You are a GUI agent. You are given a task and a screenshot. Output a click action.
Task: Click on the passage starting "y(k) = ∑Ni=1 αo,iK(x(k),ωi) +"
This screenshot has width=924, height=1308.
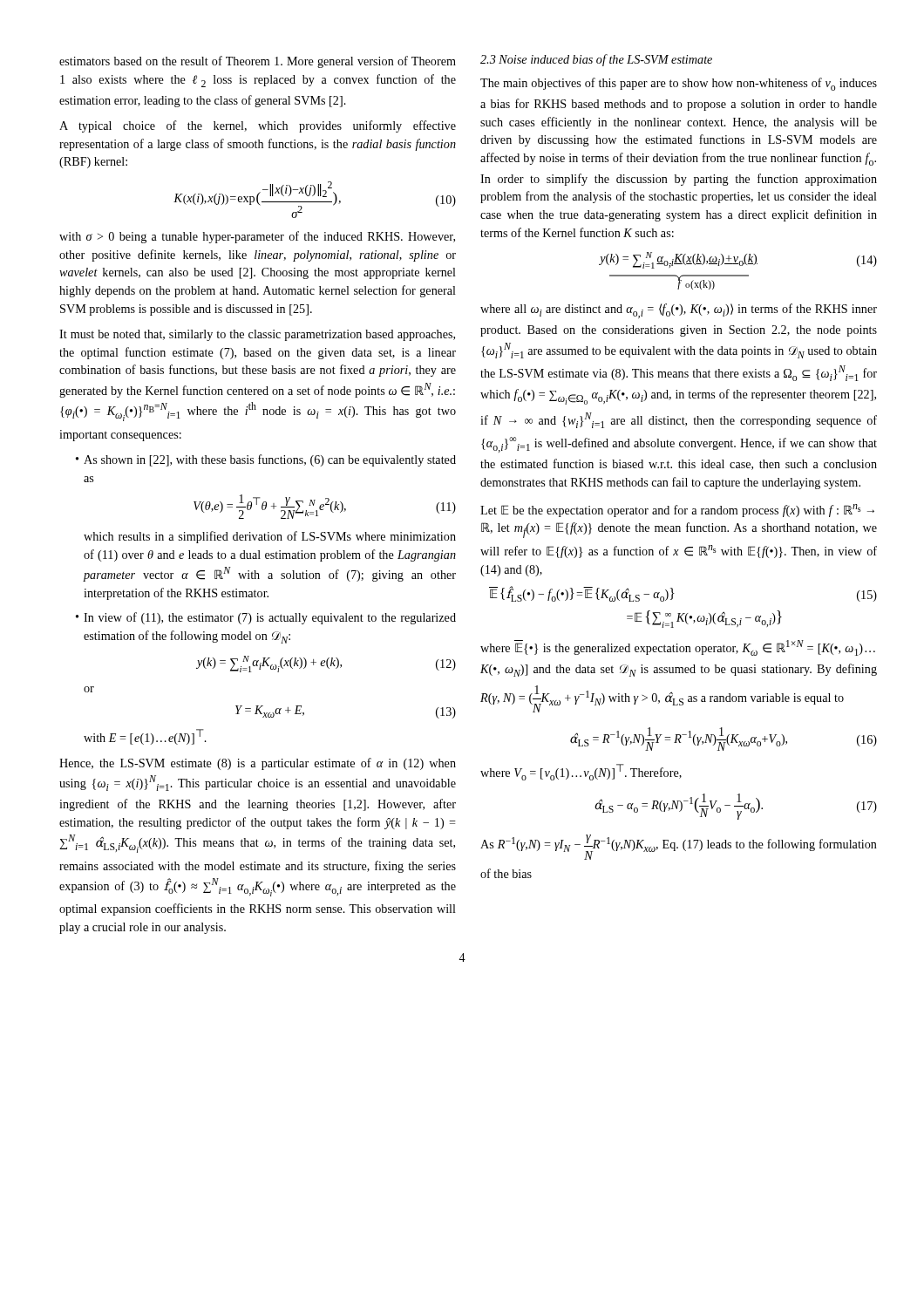coord(738,260)
